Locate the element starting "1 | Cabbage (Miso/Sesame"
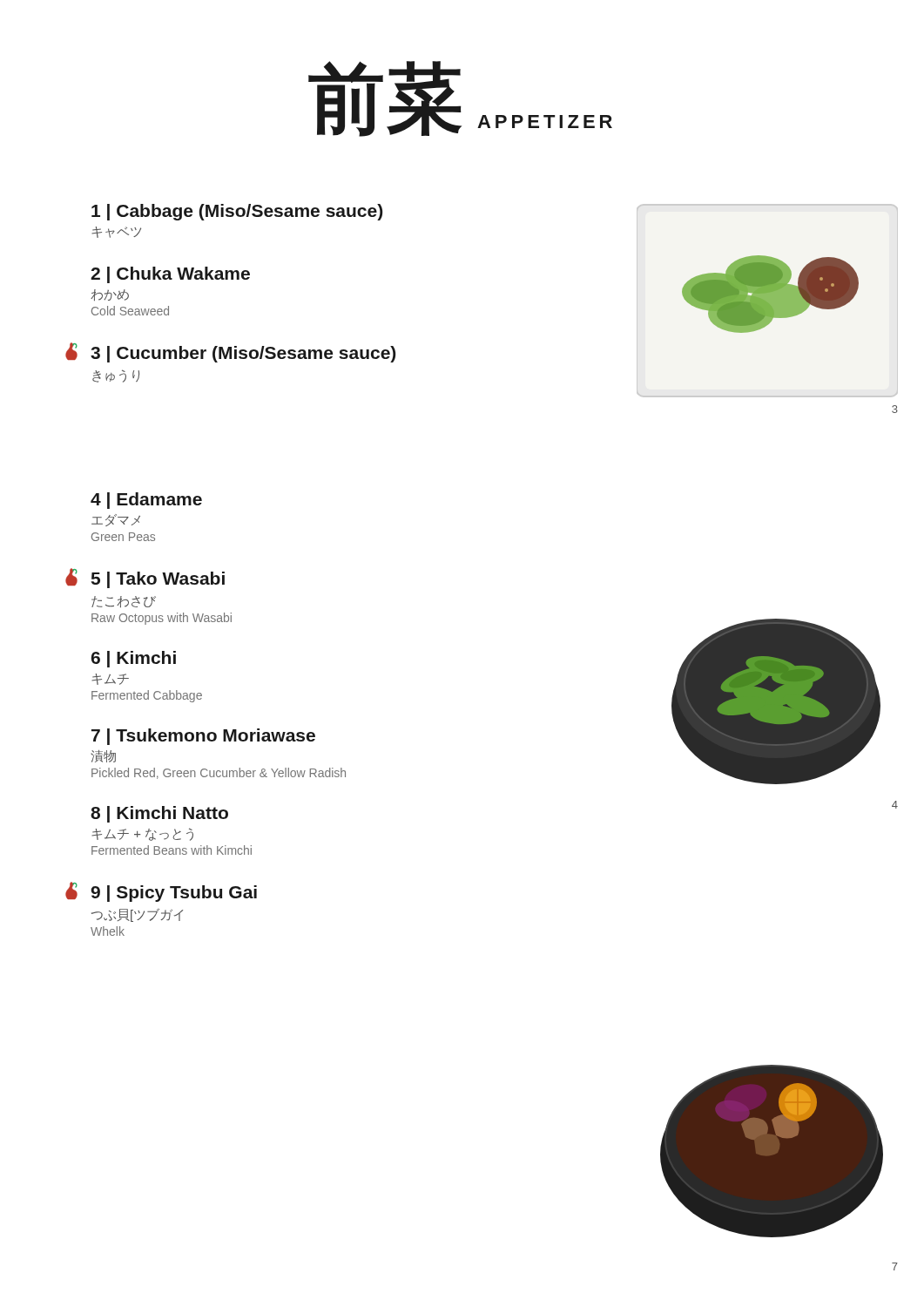Image resolution: width=924 pixels, height=1307 pixels. 292,220
